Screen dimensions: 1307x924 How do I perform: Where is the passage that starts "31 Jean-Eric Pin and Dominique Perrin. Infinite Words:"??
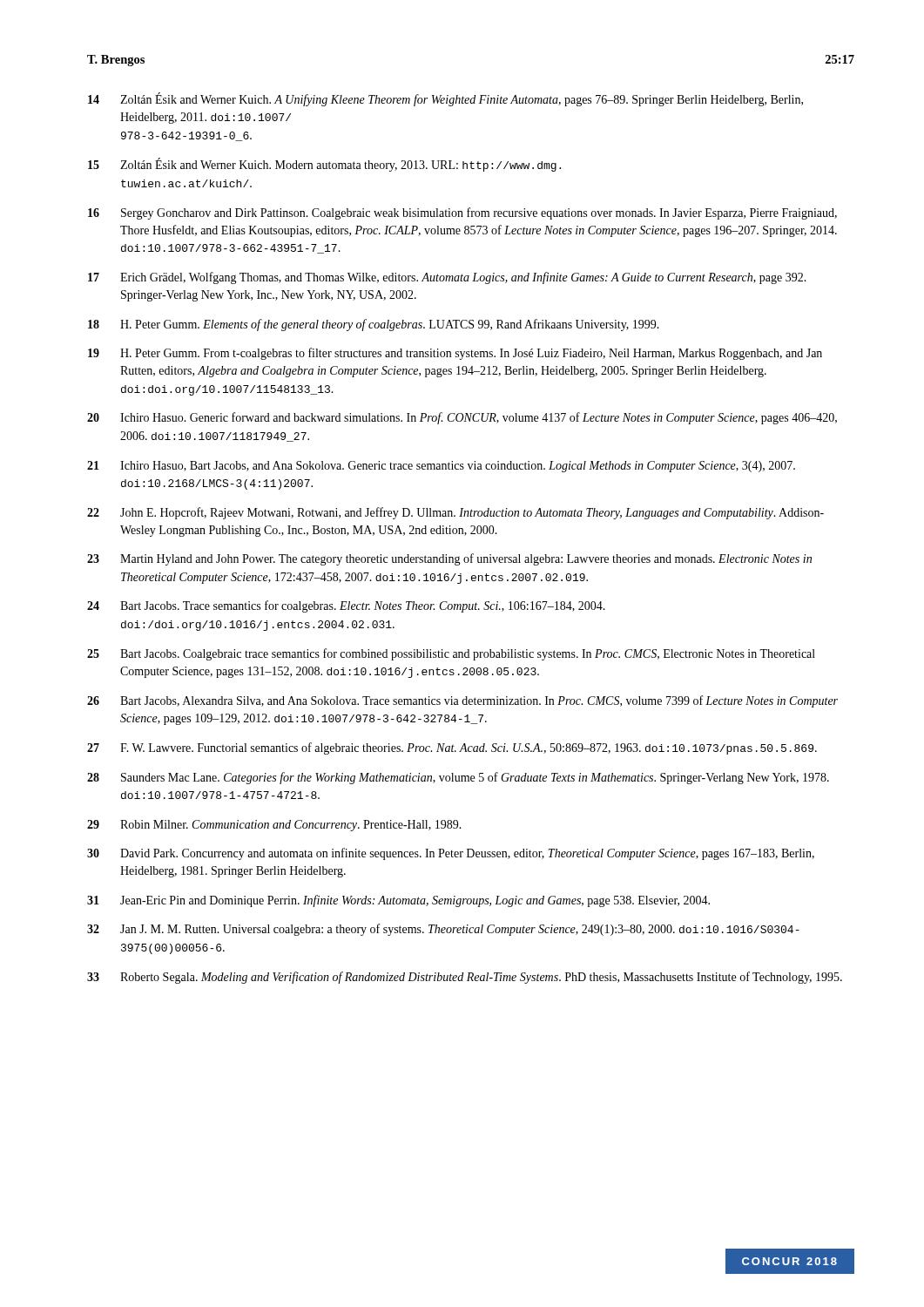pyautogui.click(x=471, y=901)
